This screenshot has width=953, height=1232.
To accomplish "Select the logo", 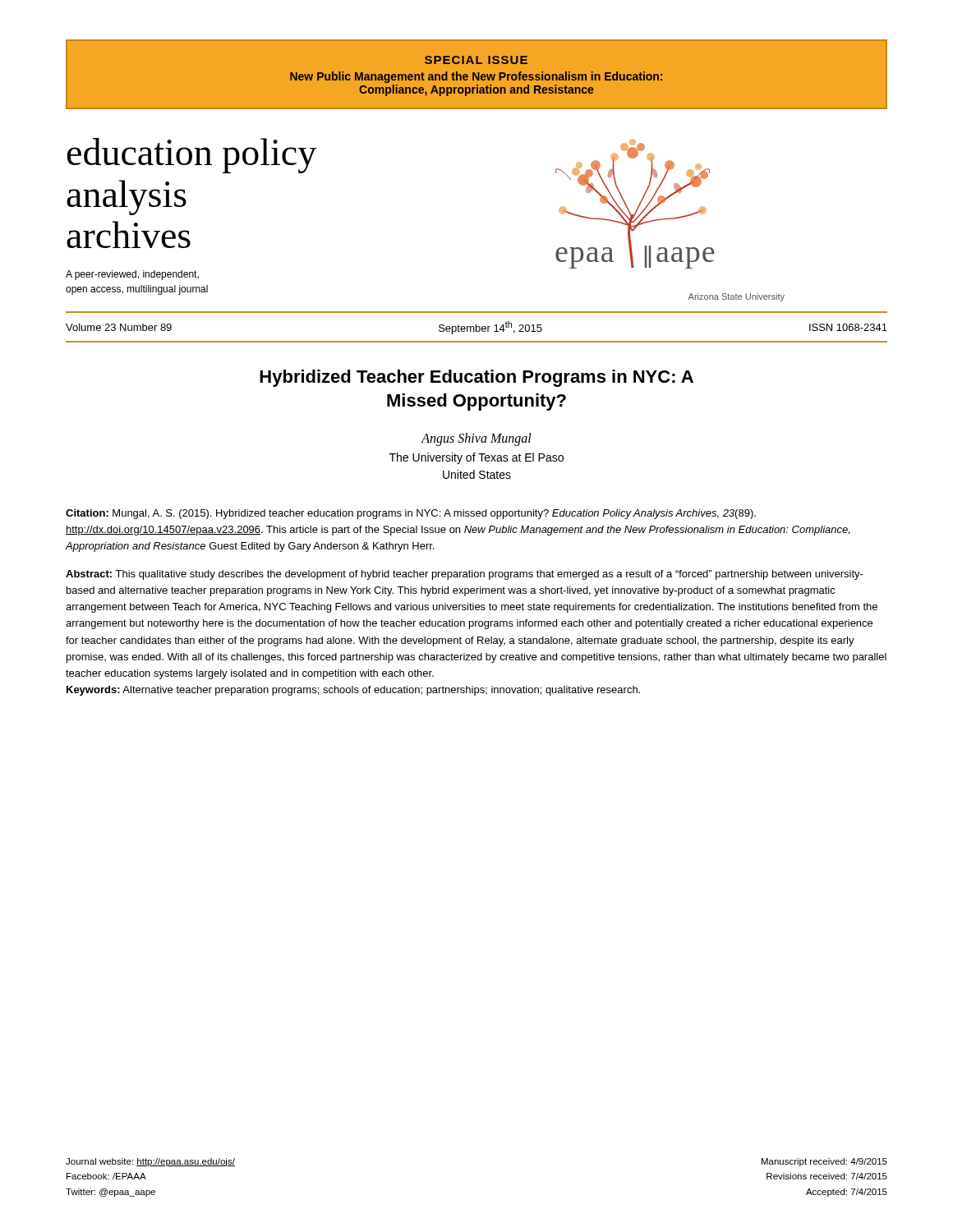I will (633, 206).
